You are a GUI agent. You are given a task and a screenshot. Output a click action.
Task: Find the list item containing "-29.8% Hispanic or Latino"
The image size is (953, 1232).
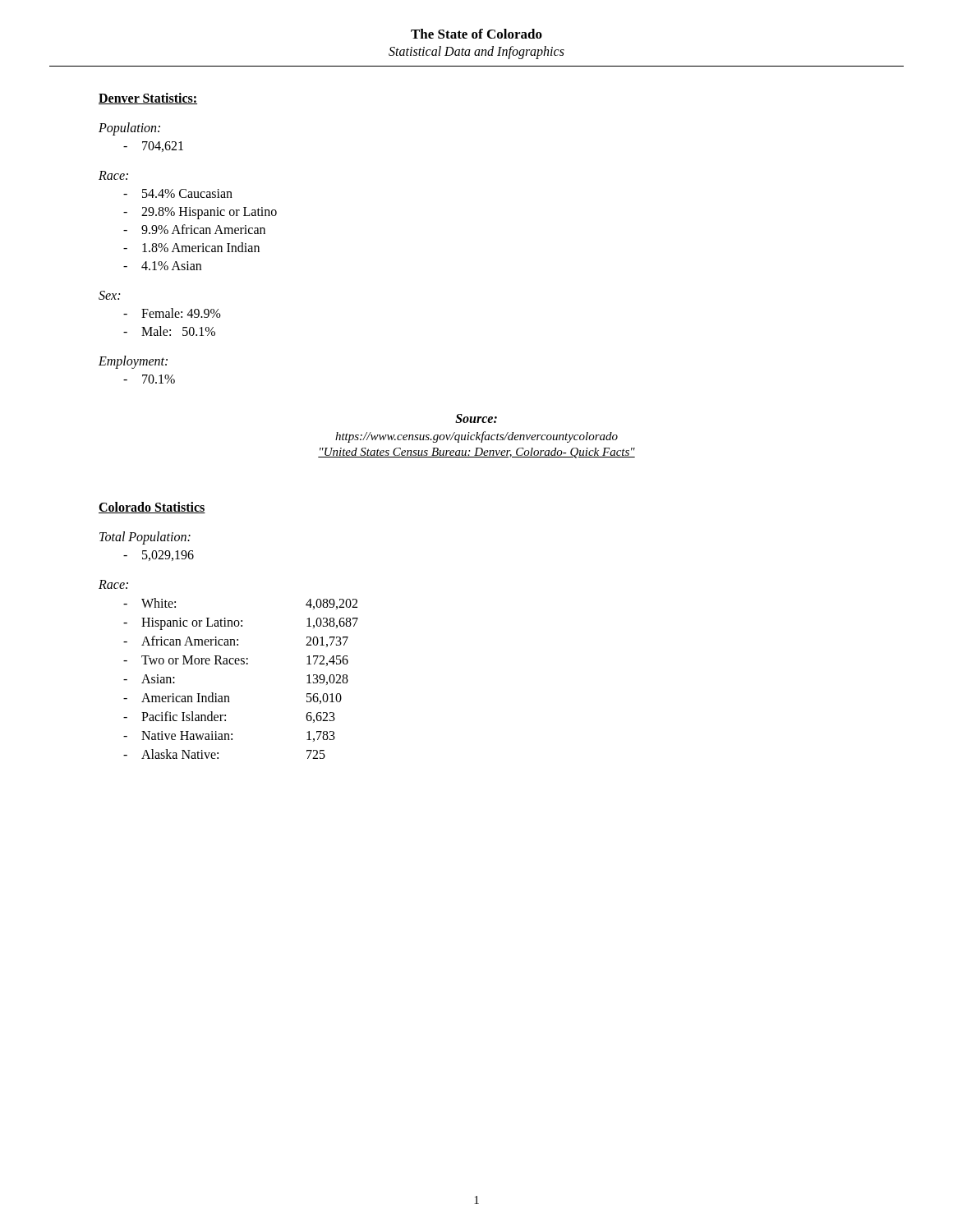pyautogui.click(x=200, y=212)
